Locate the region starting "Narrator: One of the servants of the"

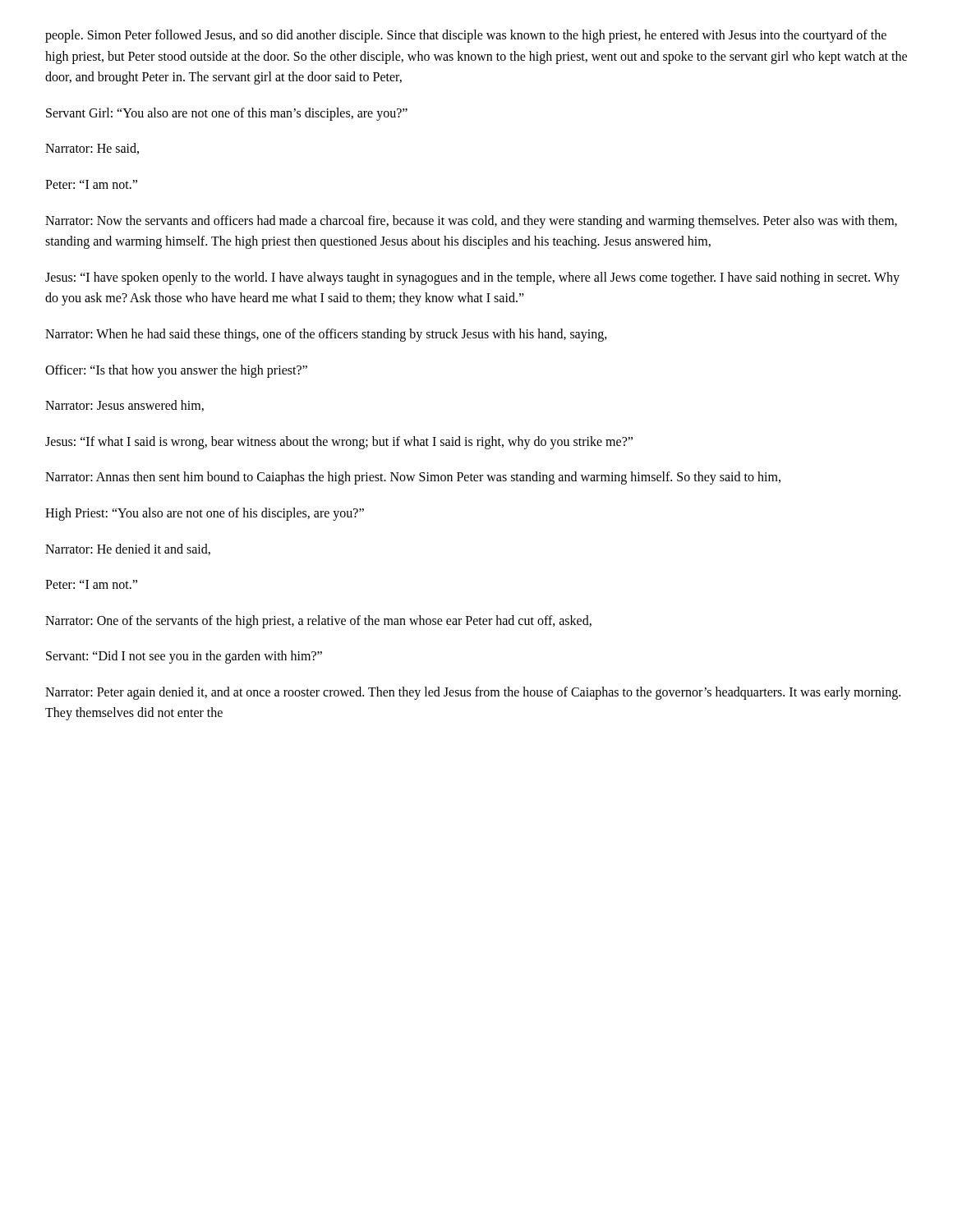tap(319, 620)
